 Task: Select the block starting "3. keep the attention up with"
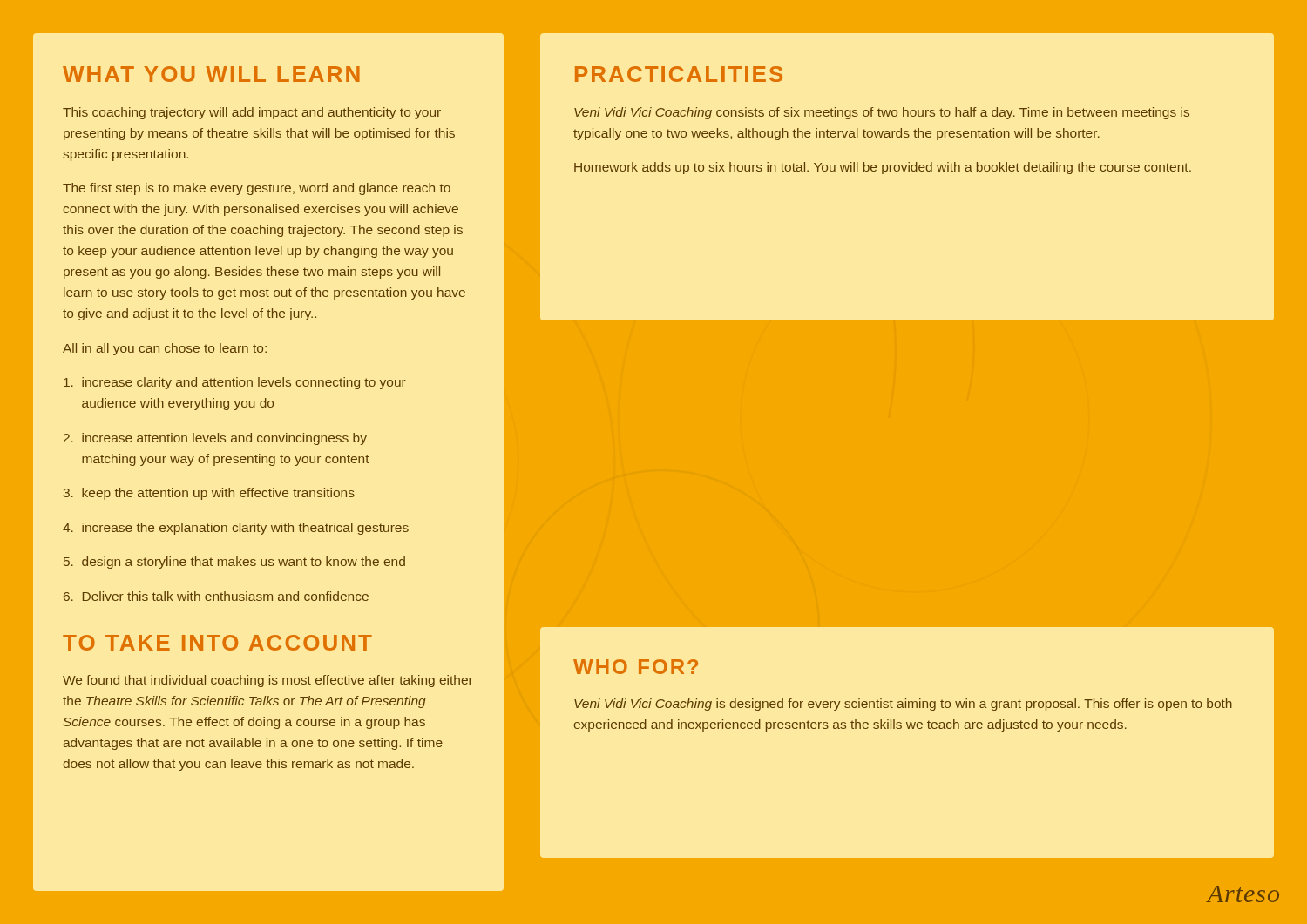[x=268, y=493]
